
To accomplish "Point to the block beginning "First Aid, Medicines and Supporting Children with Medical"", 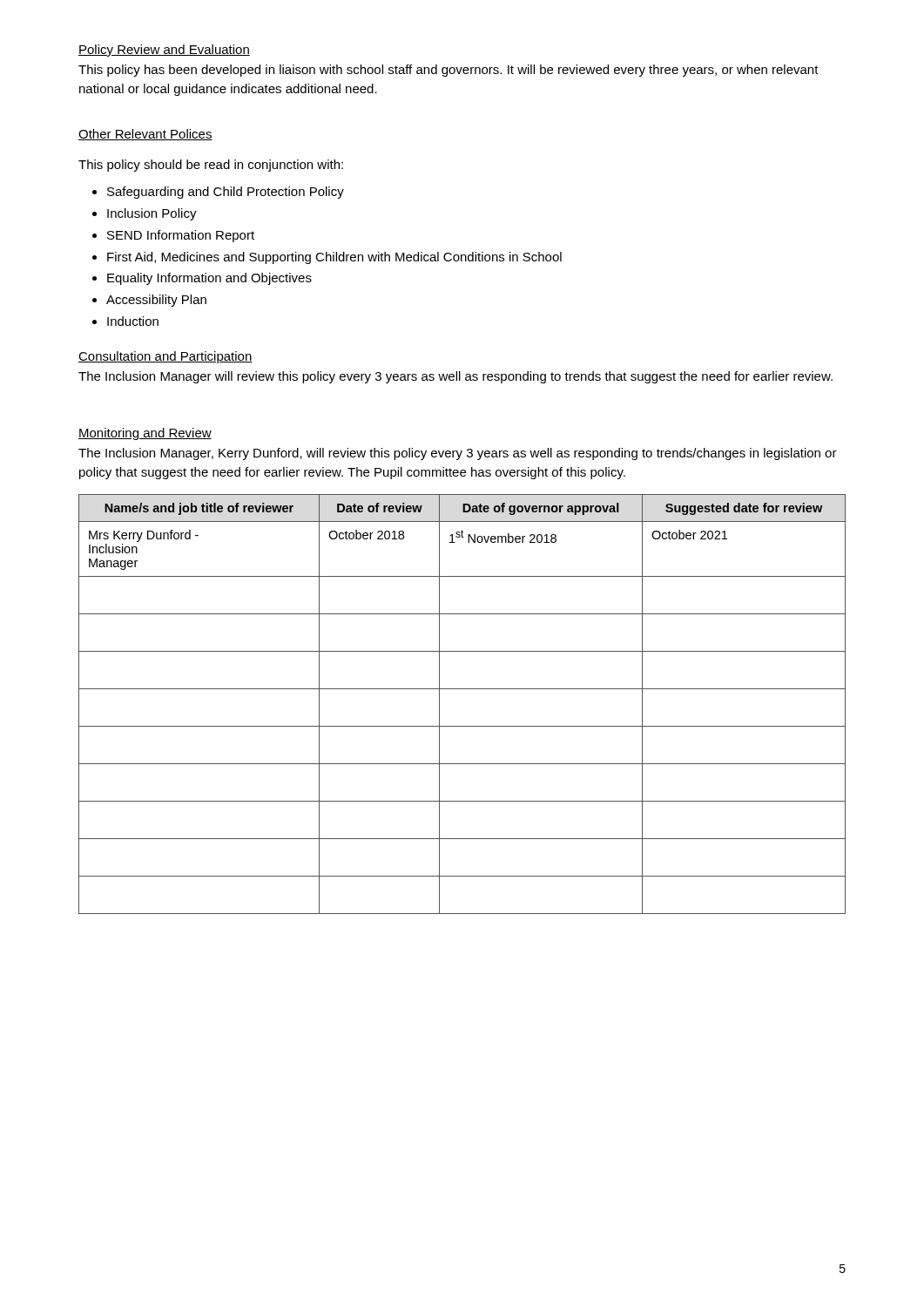I will (x=462, y=256).
